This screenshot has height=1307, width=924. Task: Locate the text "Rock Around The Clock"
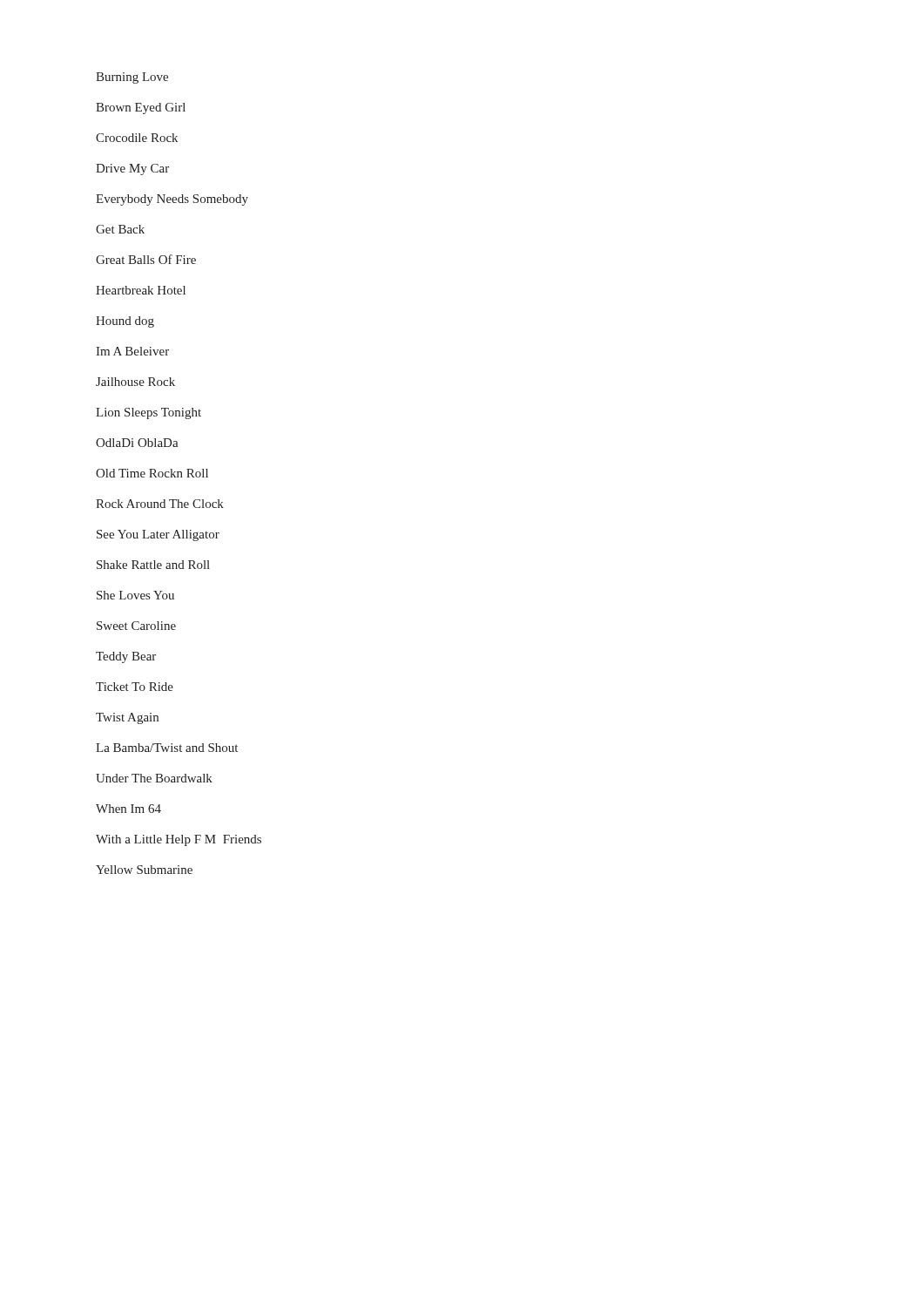point(160,504)
